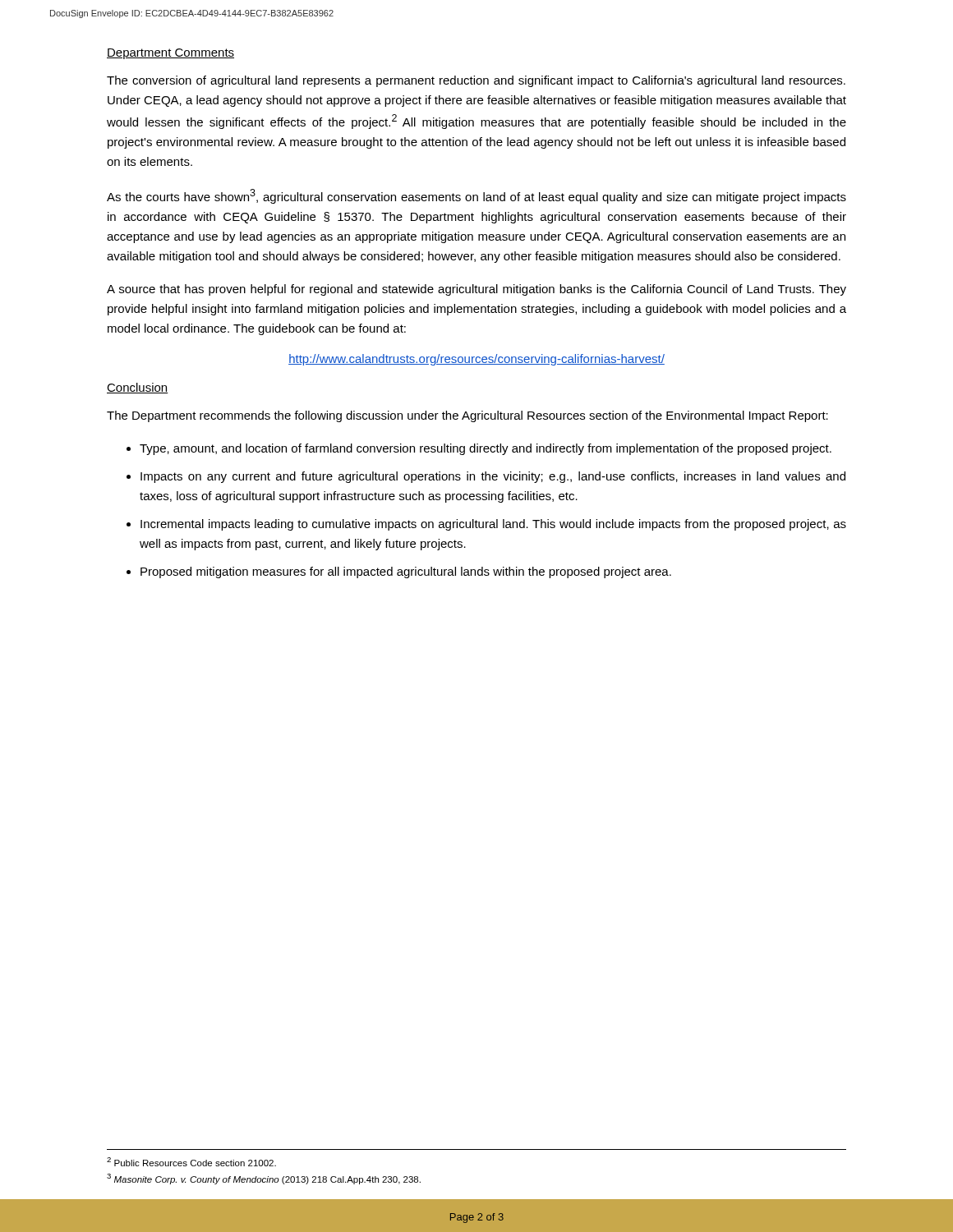The width and height of the screenshot is (953, 1232).
Task: Click the passage that begins "Incremental impacts leading to cumulative"
Action: 493,533
